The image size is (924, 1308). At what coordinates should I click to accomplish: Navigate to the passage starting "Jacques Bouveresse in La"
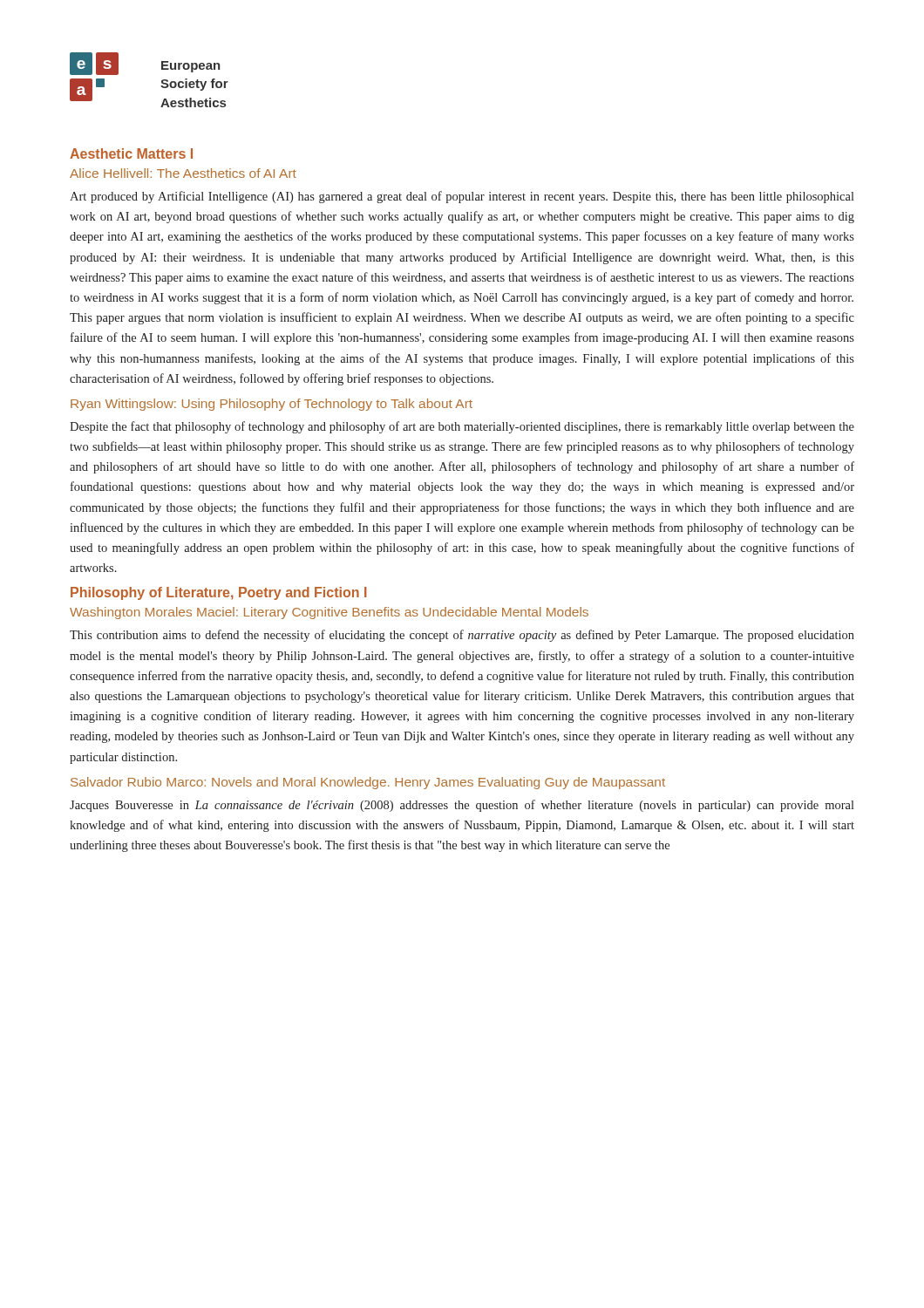tap(462, 825)
